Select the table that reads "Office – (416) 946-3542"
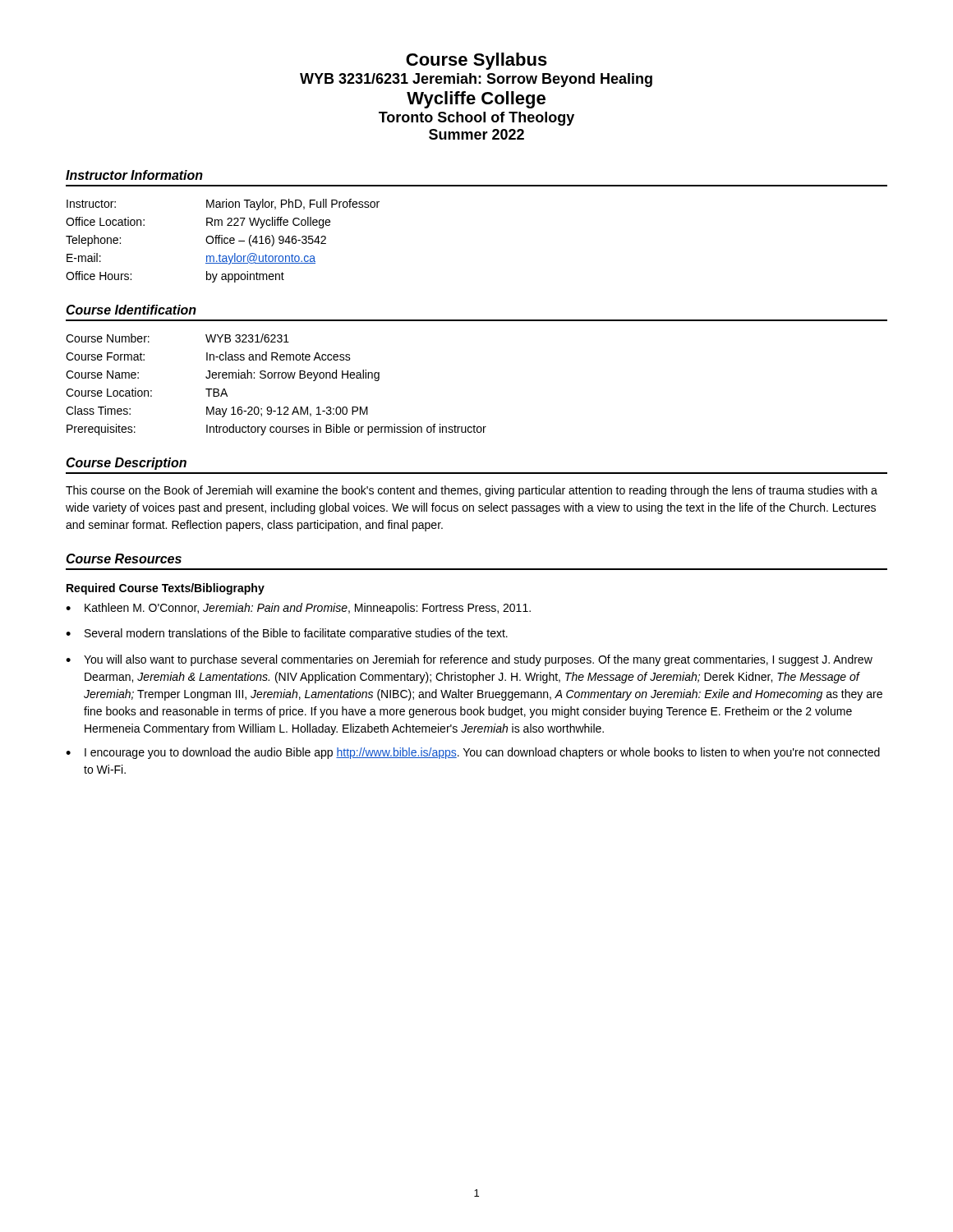Screen dimensions: 1232x953 (x=476, y=240)
